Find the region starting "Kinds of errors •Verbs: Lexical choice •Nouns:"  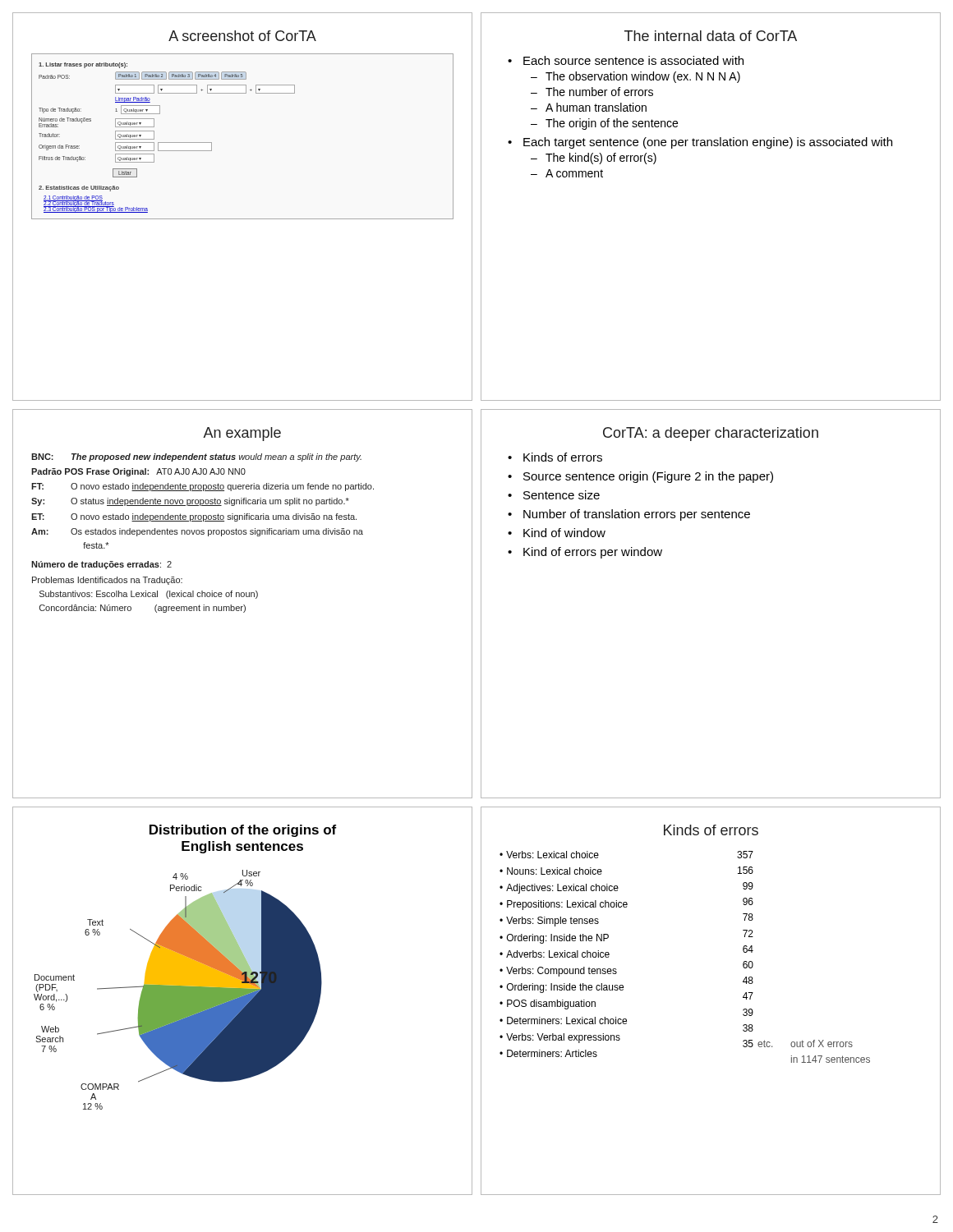click(x=711, y=830)
